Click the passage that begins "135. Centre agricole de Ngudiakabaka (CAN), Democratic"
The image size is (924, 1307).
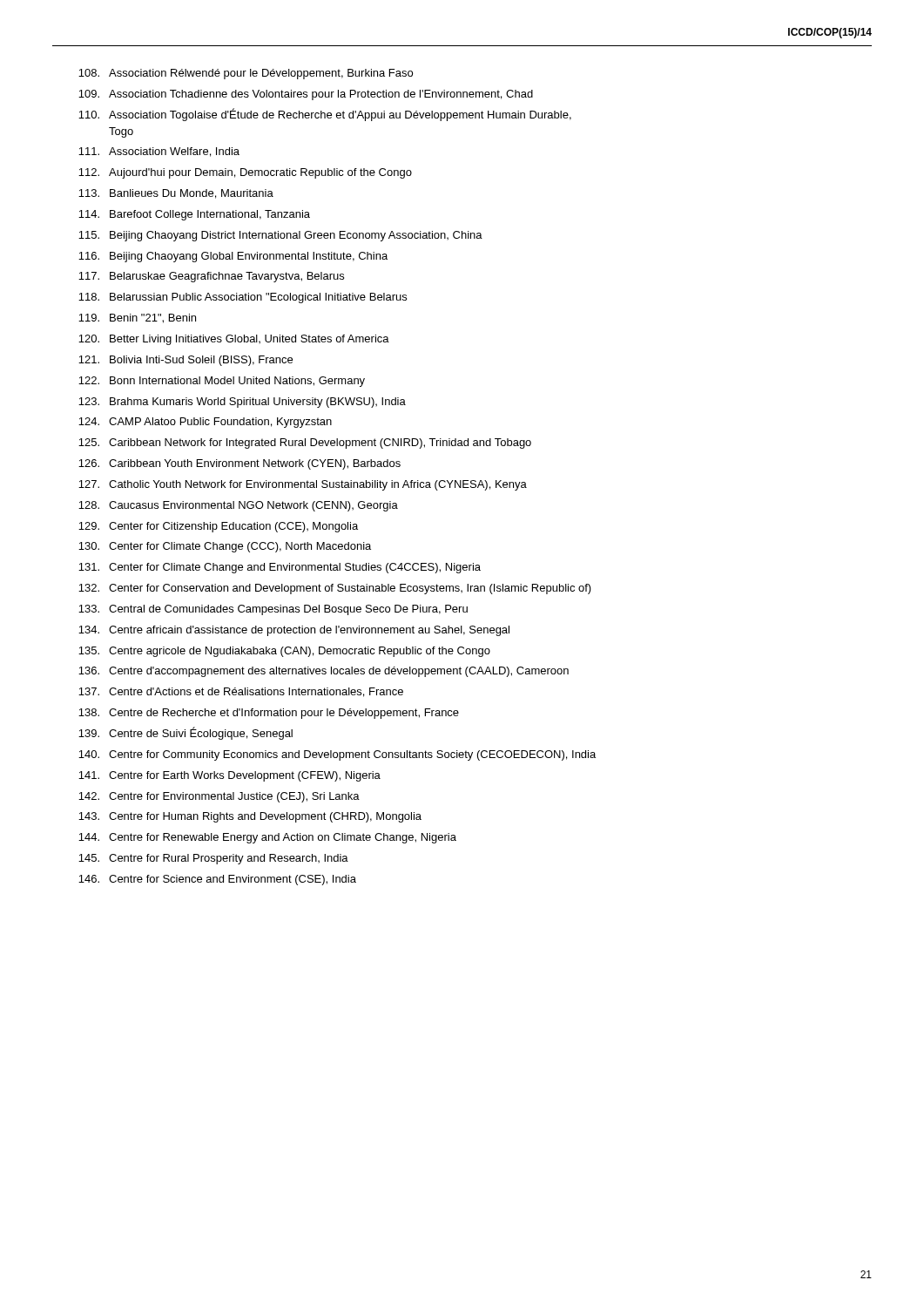point(462,651)
